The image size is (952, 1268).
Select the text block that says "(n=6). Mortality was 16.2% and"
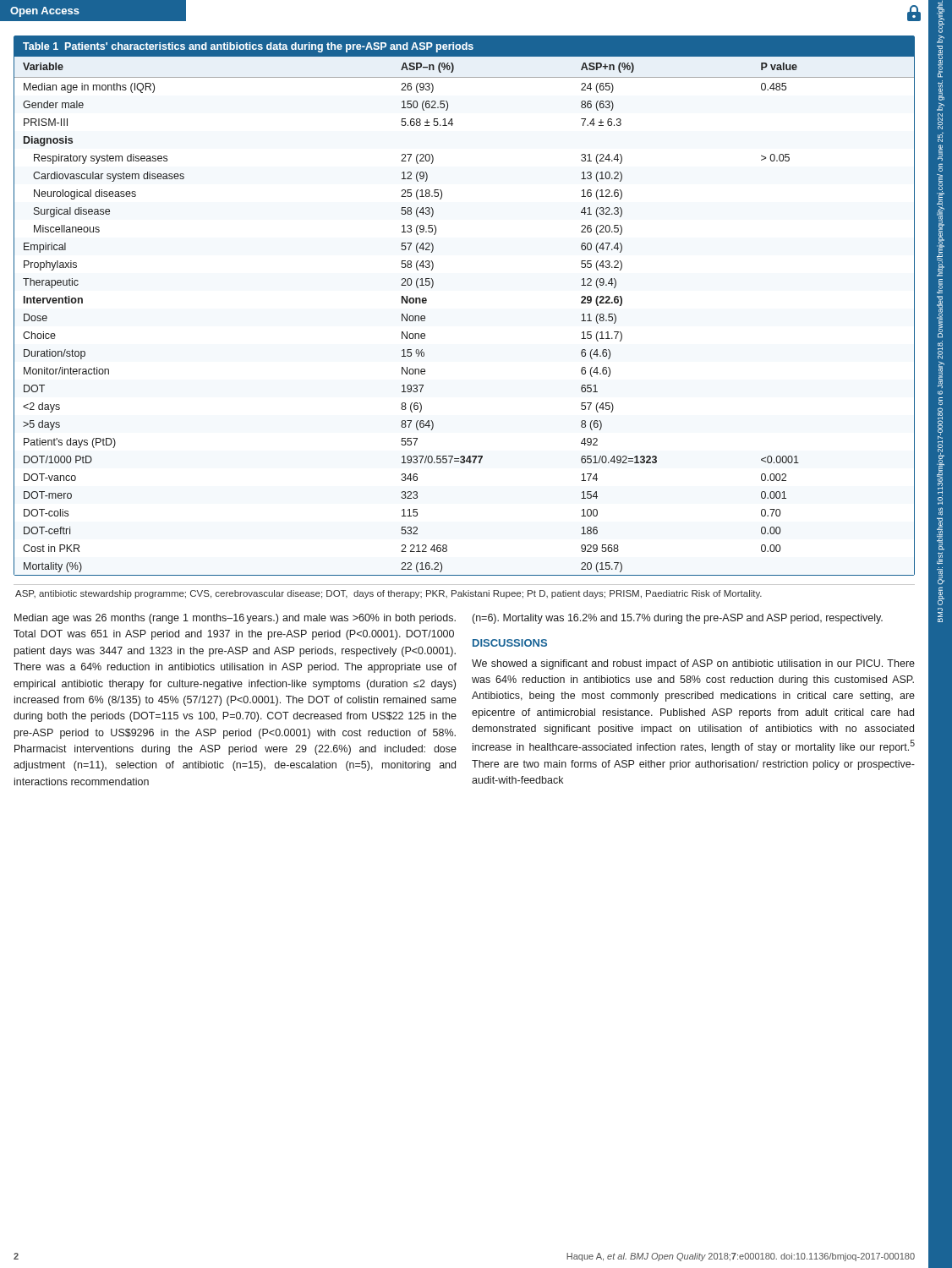678,618
